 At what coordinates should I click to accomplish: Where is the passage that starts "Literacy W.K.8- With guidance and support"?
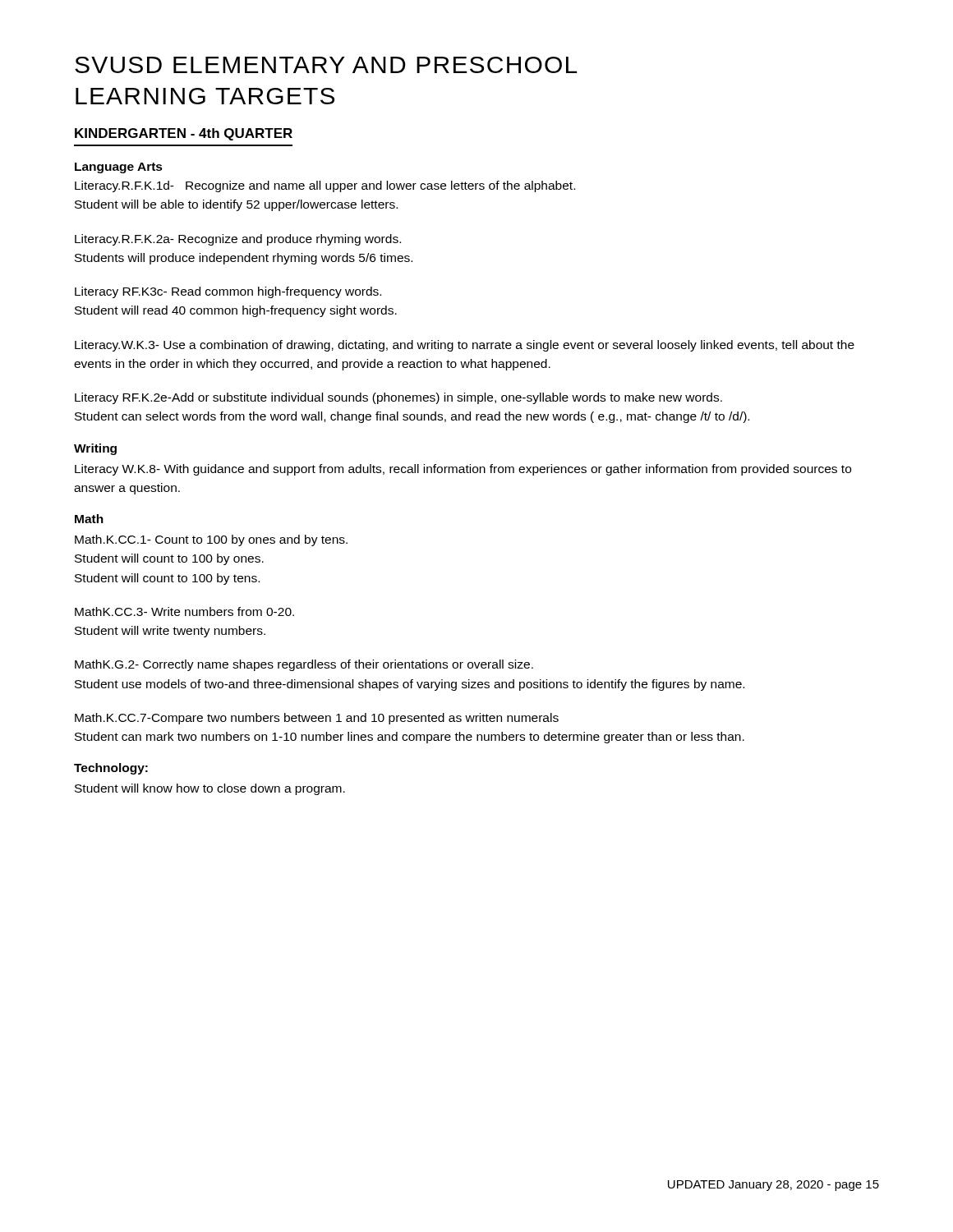tap(463, 478)
